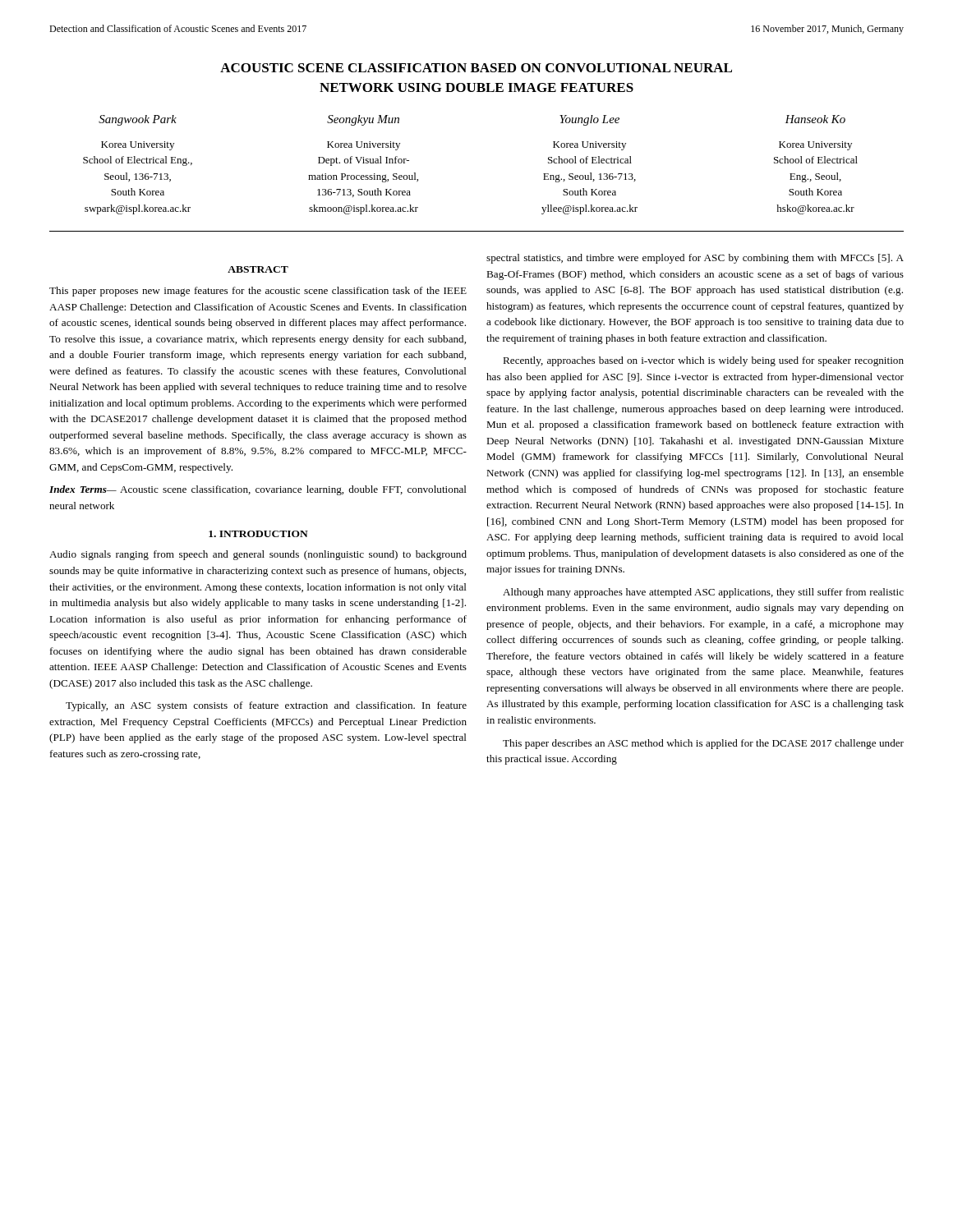Point to "1. INTRODUCTION"
The height and width of the screenshot is (1232, 953).
258,533
